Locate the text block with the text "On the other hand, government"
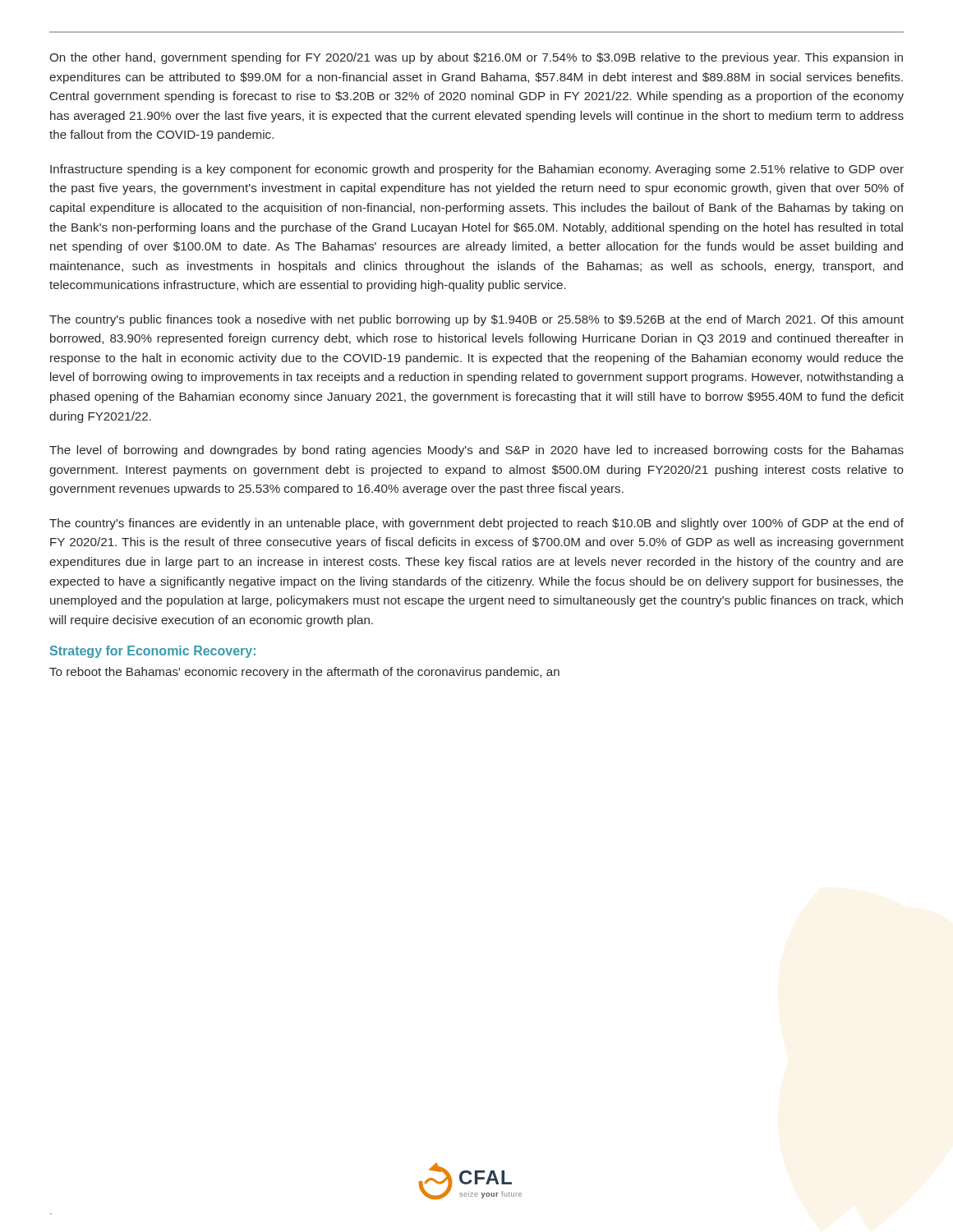Viewport: 953px width, 1232px height. point(476,96)
